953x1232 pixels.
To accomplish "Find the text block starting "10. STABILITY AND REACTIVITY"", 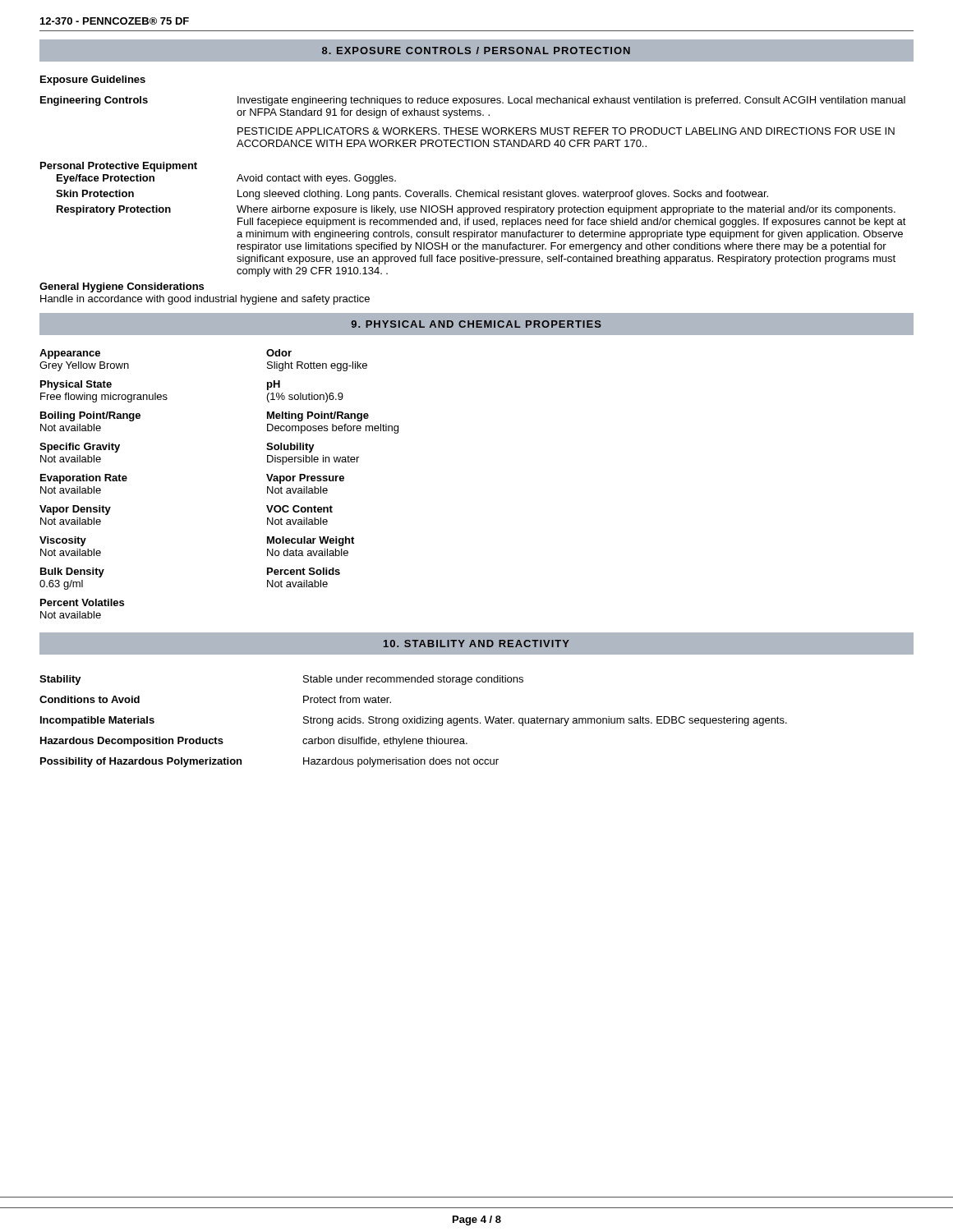I will (x=476, y=643).
